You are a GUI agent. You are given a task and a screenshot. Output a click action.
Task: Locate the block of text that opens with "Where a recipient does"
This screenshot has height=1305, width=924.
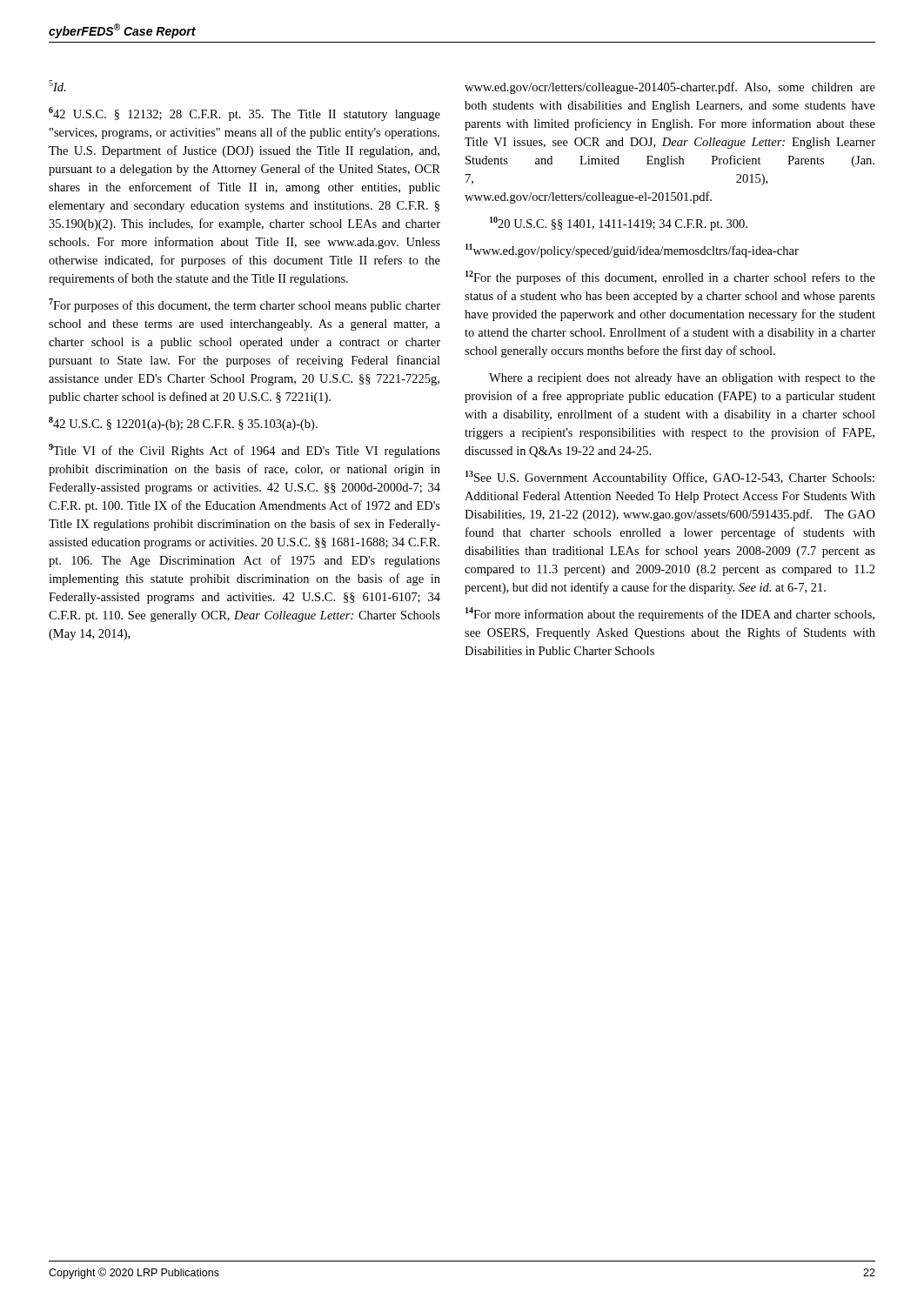[x=670, y=415]
